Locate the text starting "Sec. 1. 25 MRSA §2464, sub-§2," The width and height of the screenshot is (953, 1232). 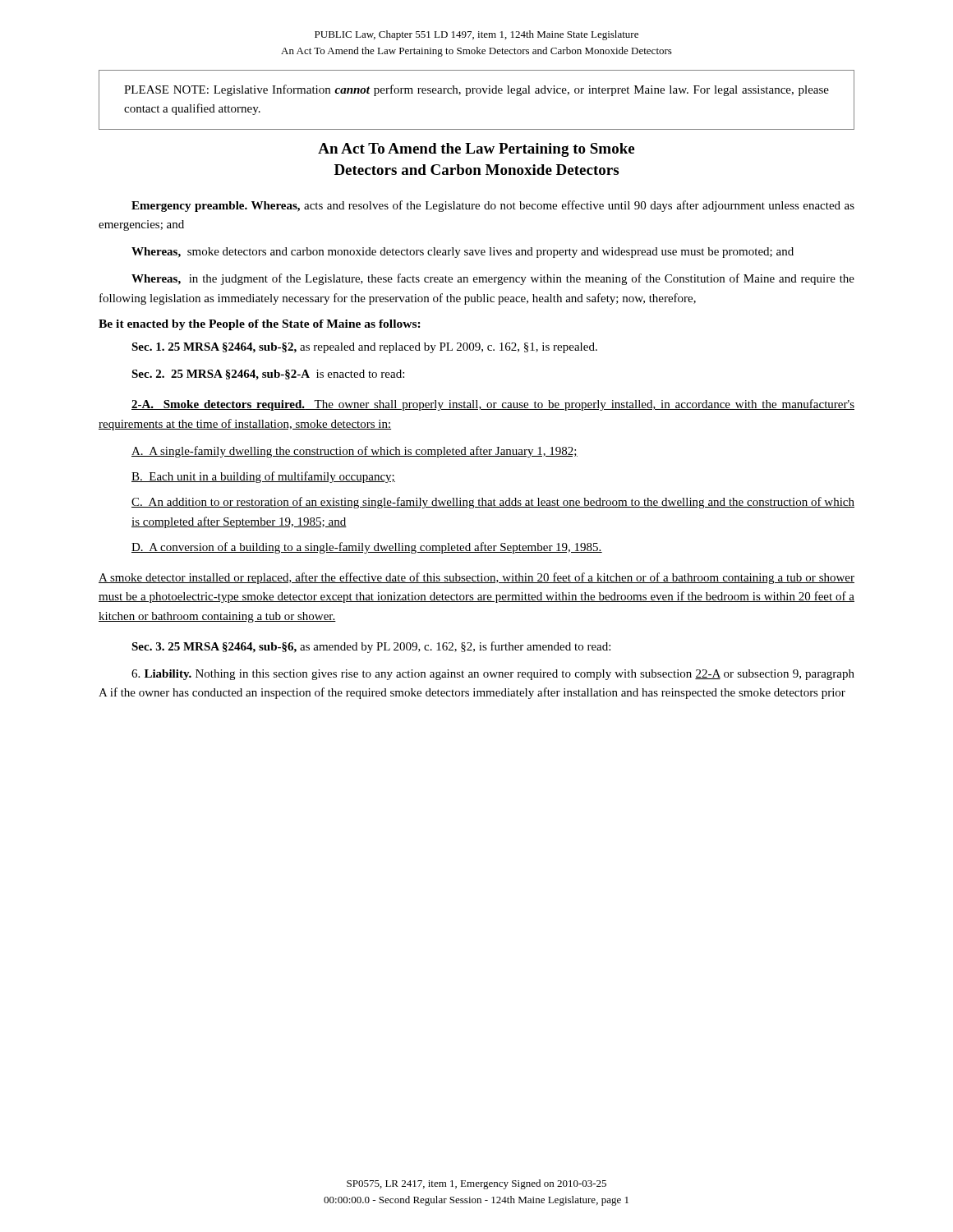click(x=365, y=347)
